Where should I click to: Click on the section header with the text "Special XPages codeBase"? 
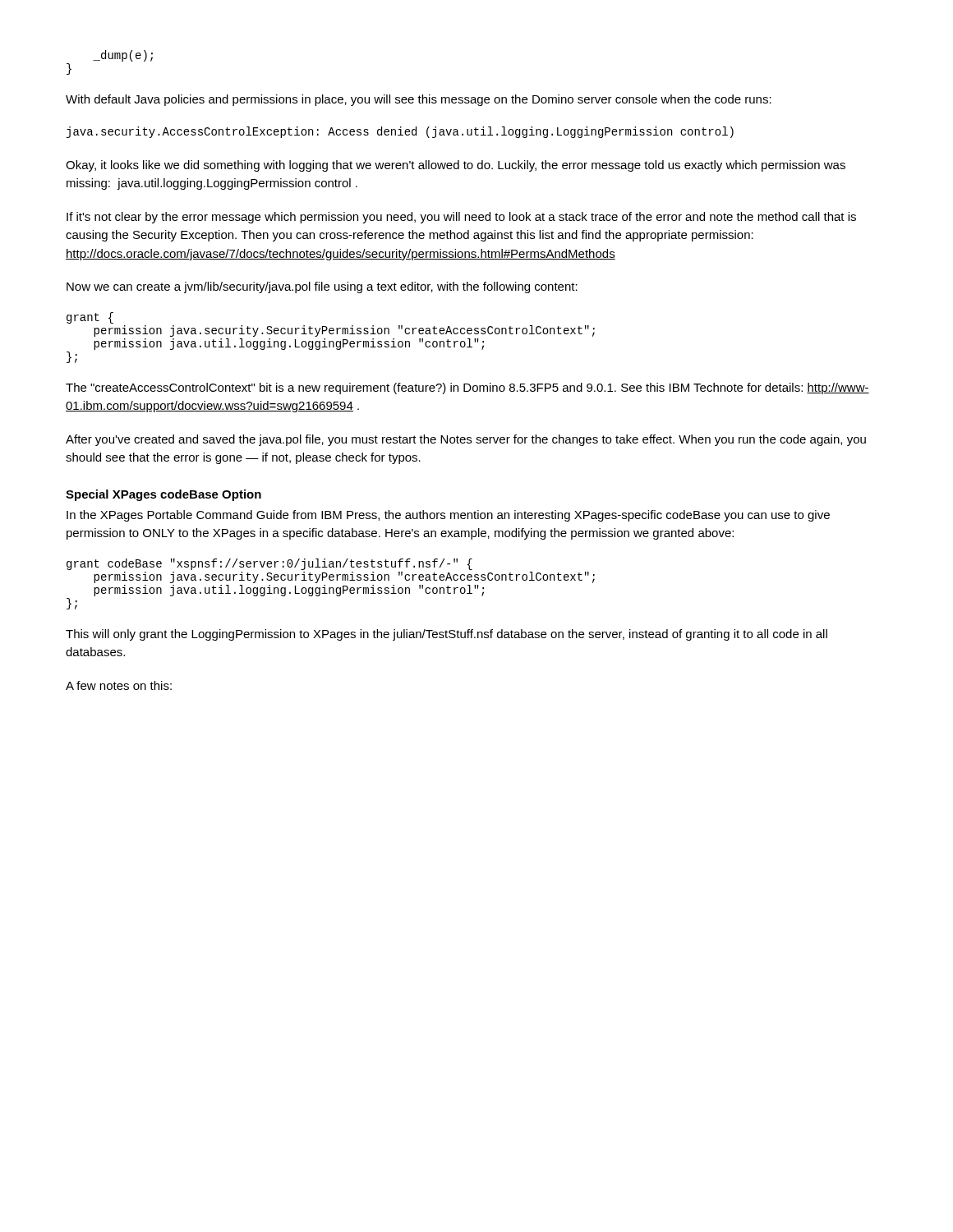(x=164, y=494)
